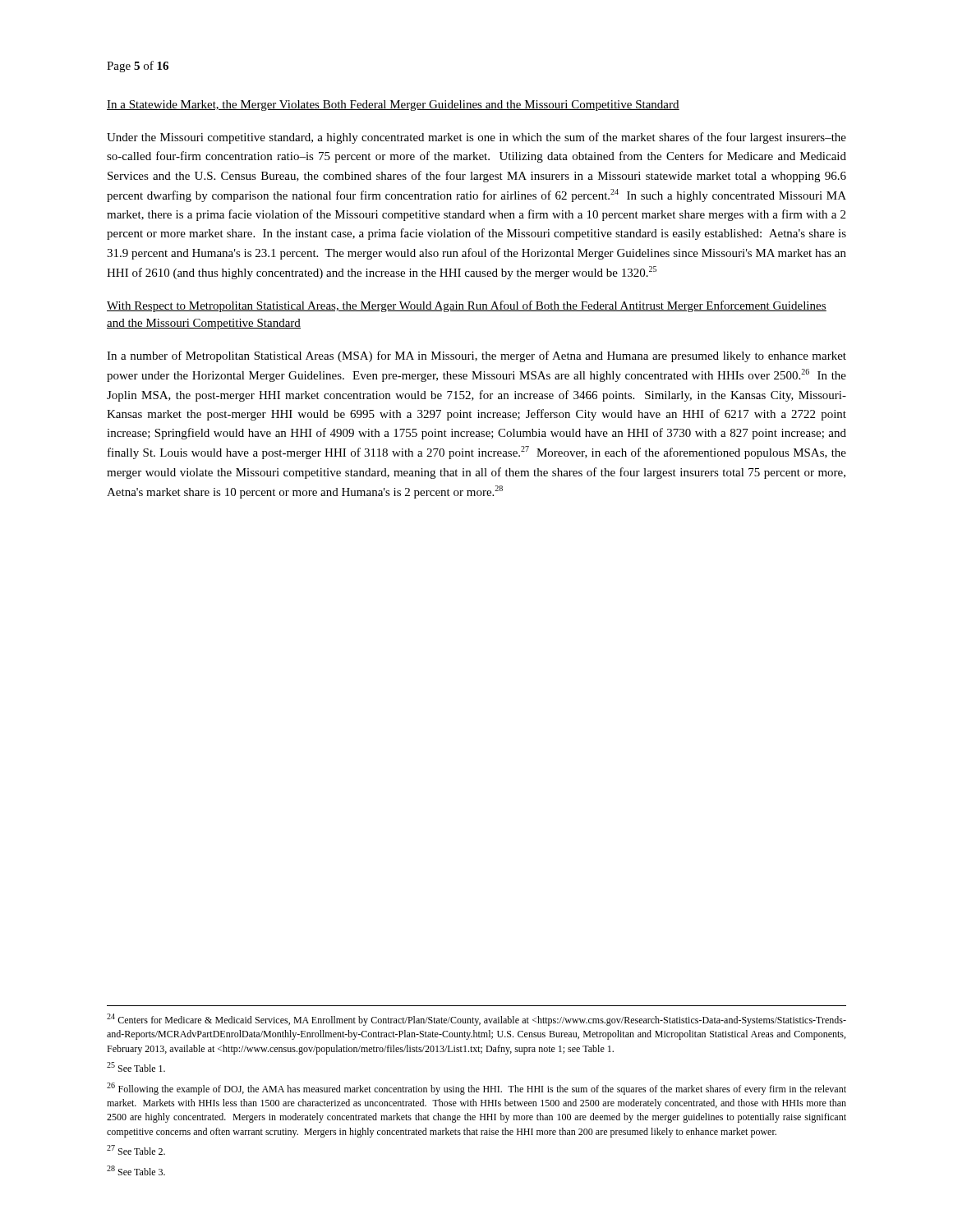Screen dimensions: 1232x953
Task: Click on the passage starting "26 Following the example of DOJ, the"
Action: point(476,1109)
